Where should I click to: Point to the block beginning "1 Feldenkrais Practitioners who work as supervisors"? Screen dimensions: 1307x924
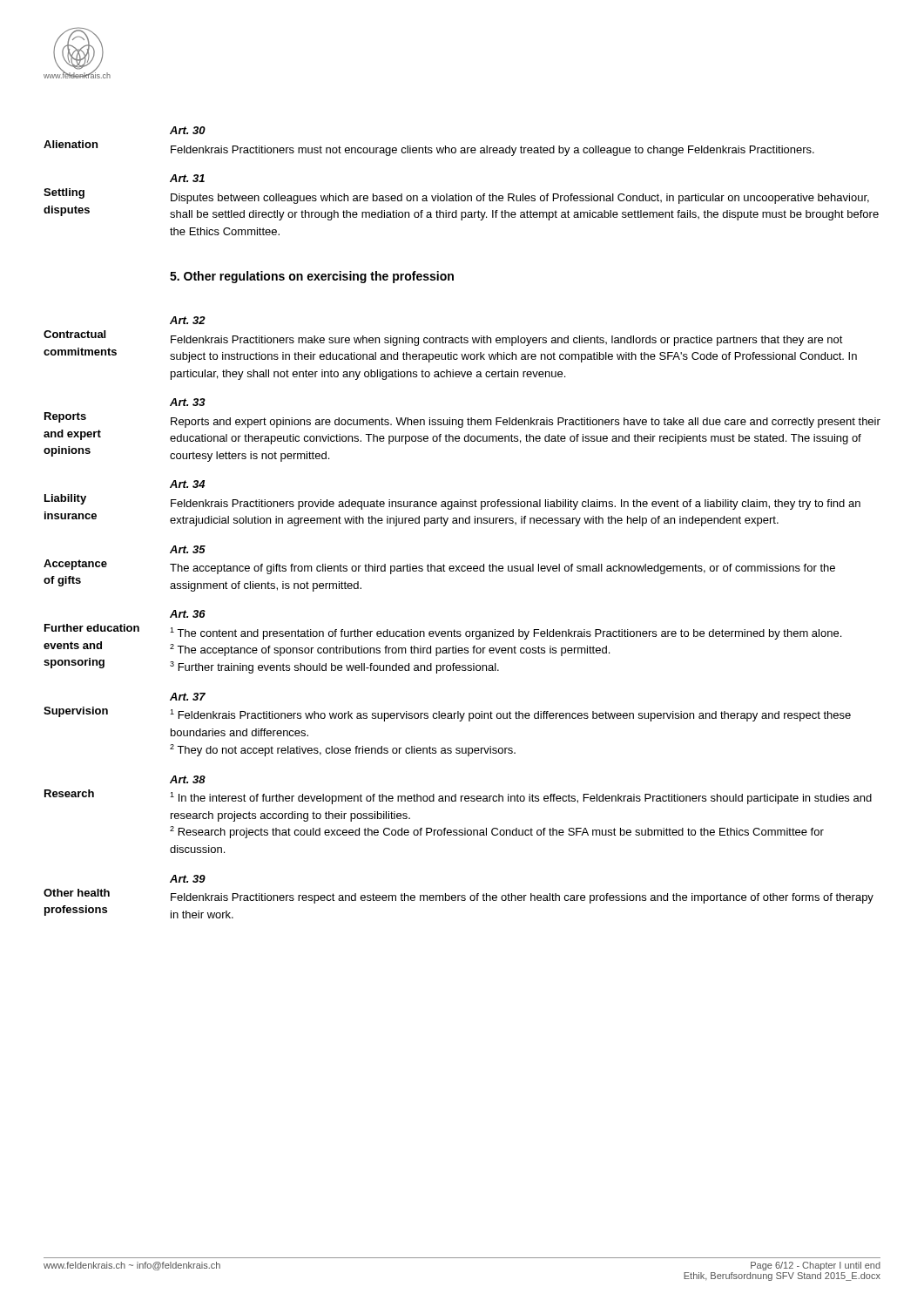point(510,715)
